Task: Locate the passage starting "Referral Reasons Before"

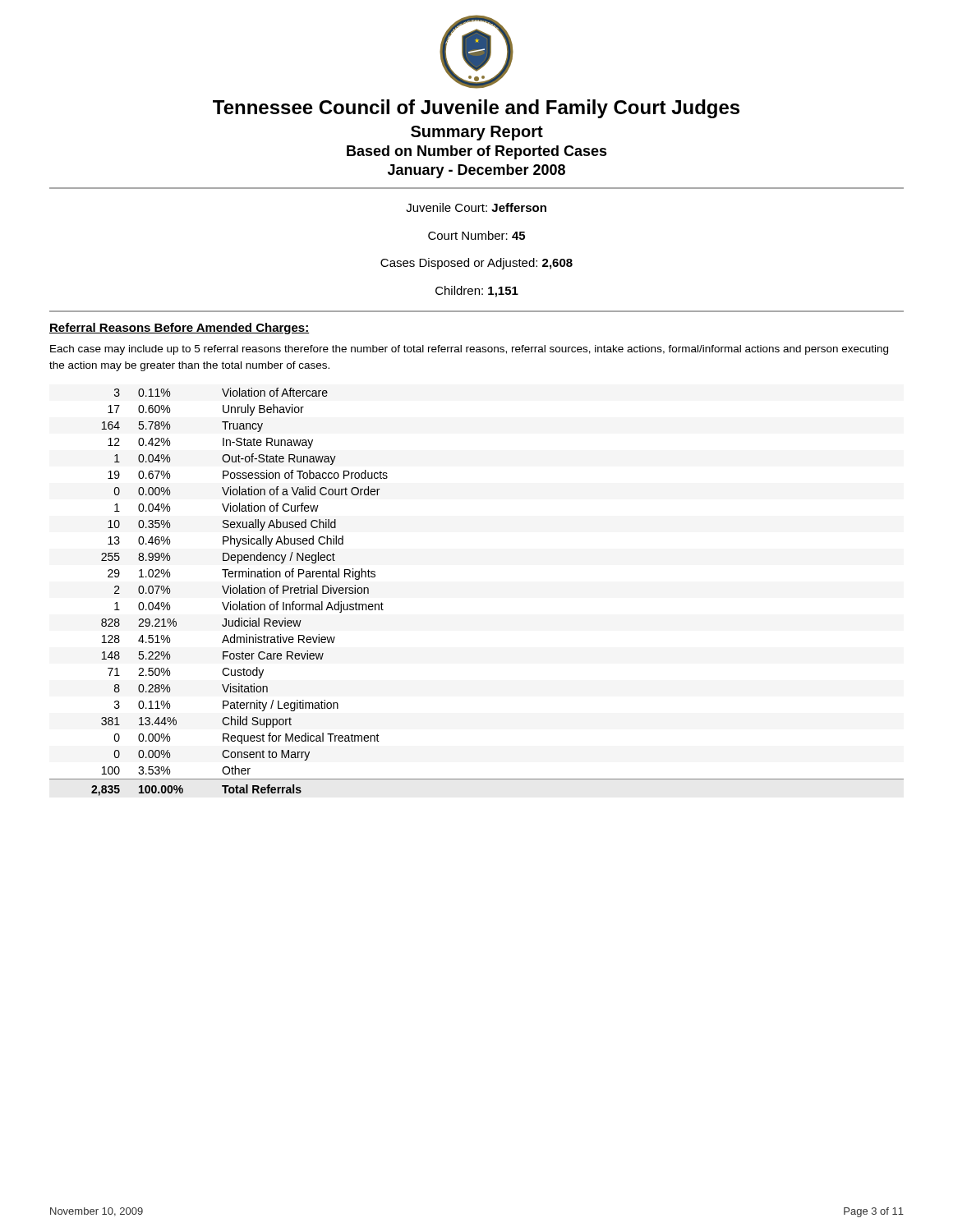Action: pyautogui.click(x=179, y=327)
